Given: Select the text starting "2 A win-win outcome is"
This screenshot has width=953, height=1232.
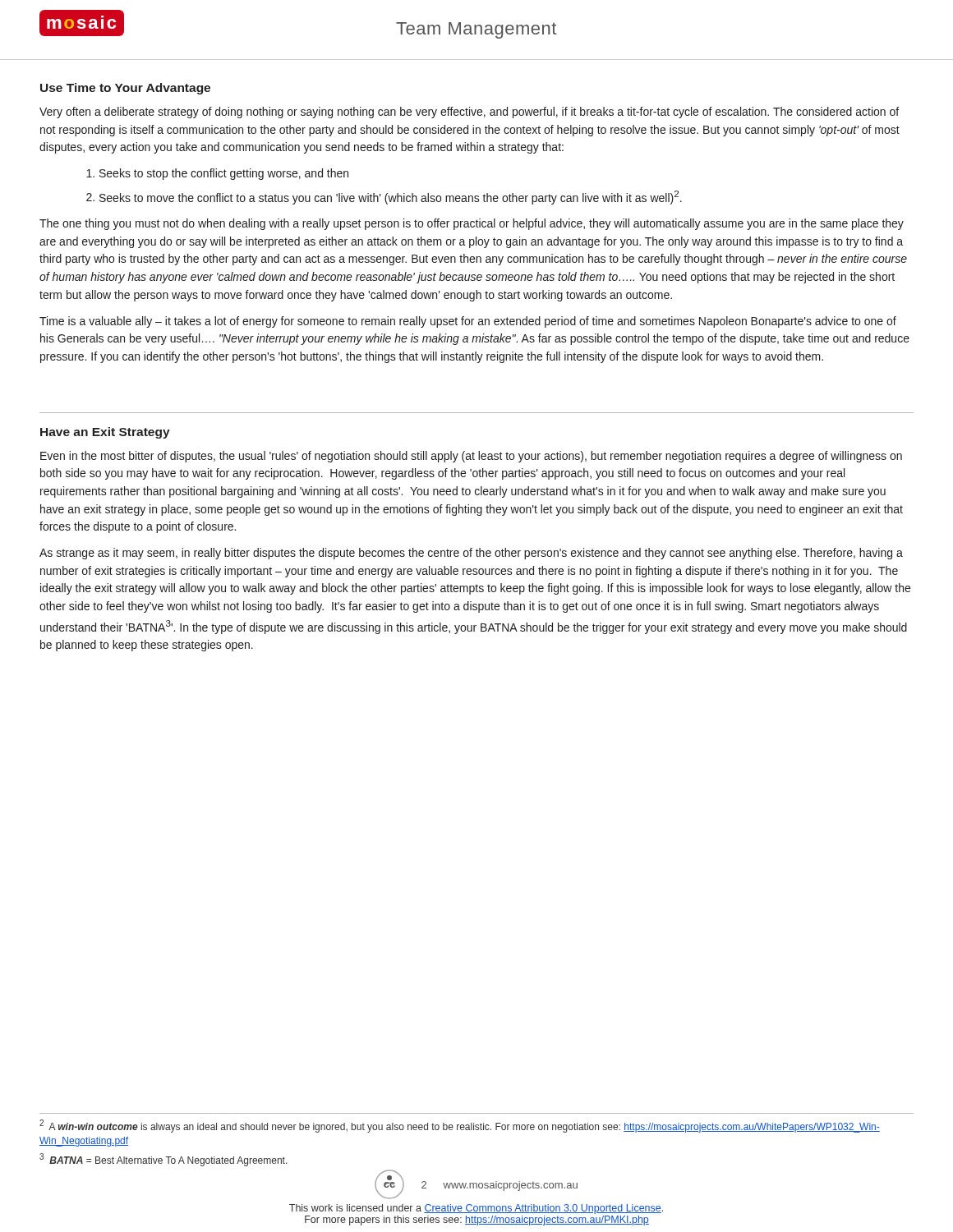Looking at the screenshot, I should pyautogui.click(x=460, y=1133).
